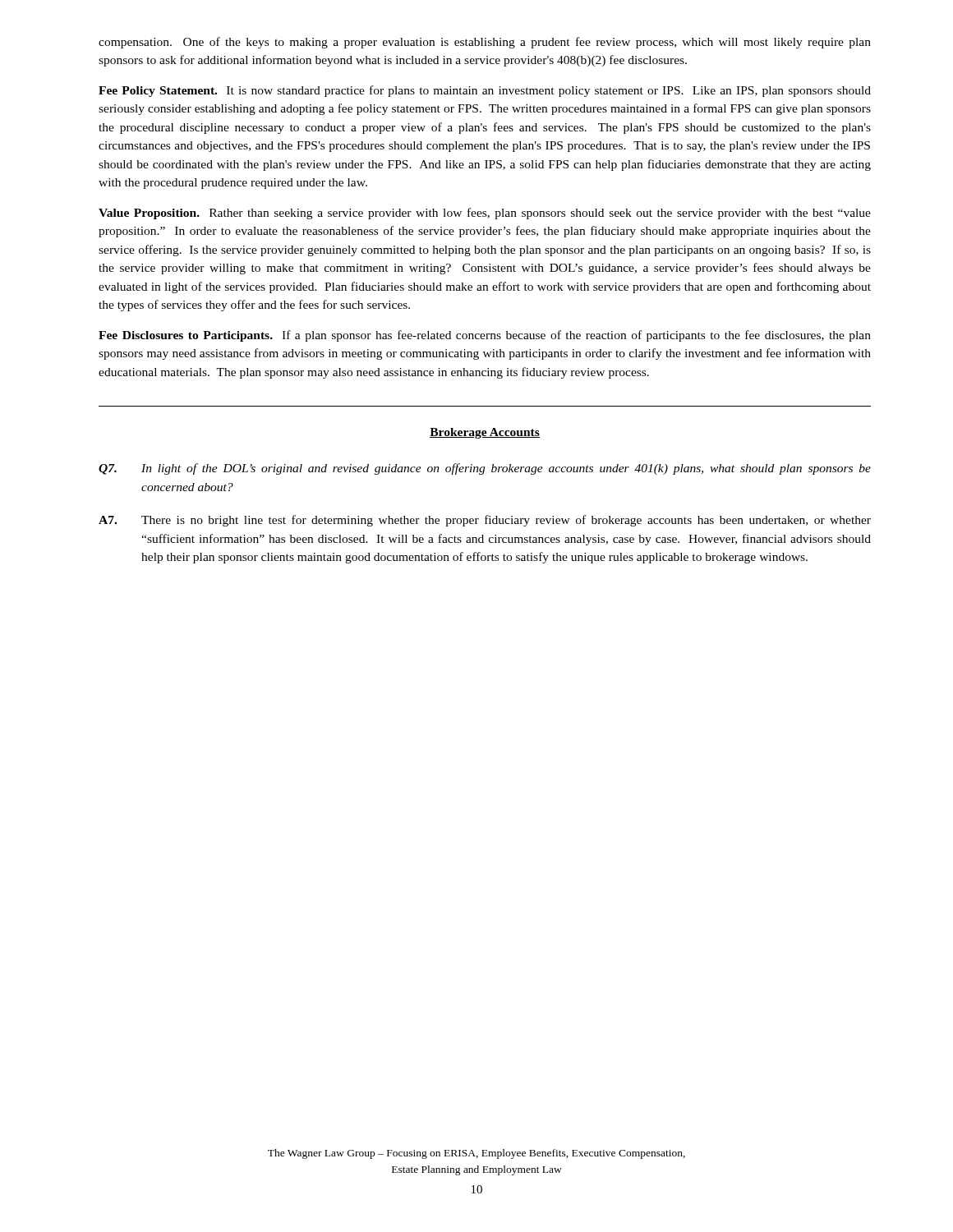Click where it says "Brokerage Accounts"
The width and height of the screenshot is (953, 1232).
point(485,432)
